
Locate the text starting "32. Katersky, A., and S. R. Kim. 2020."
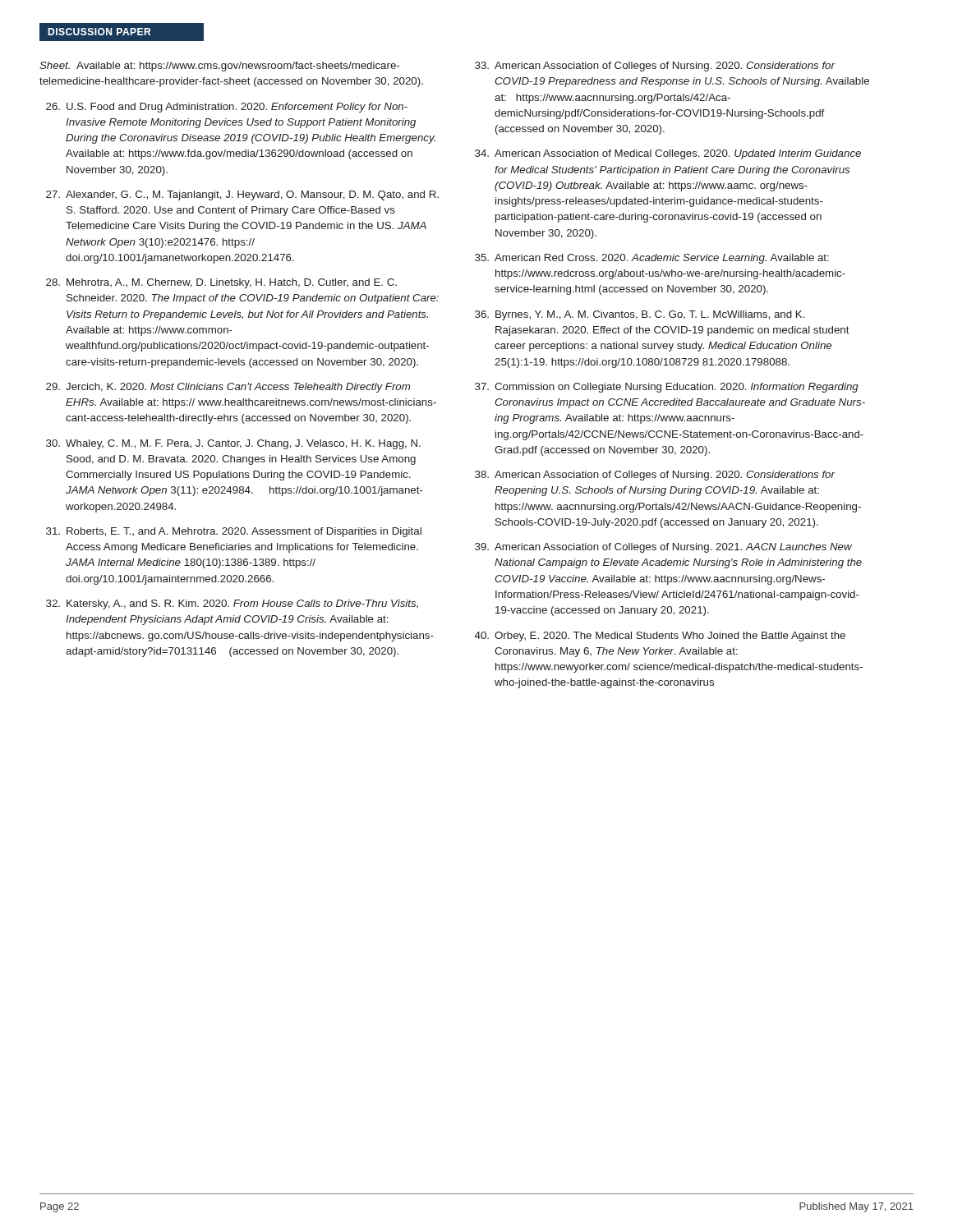241,627
